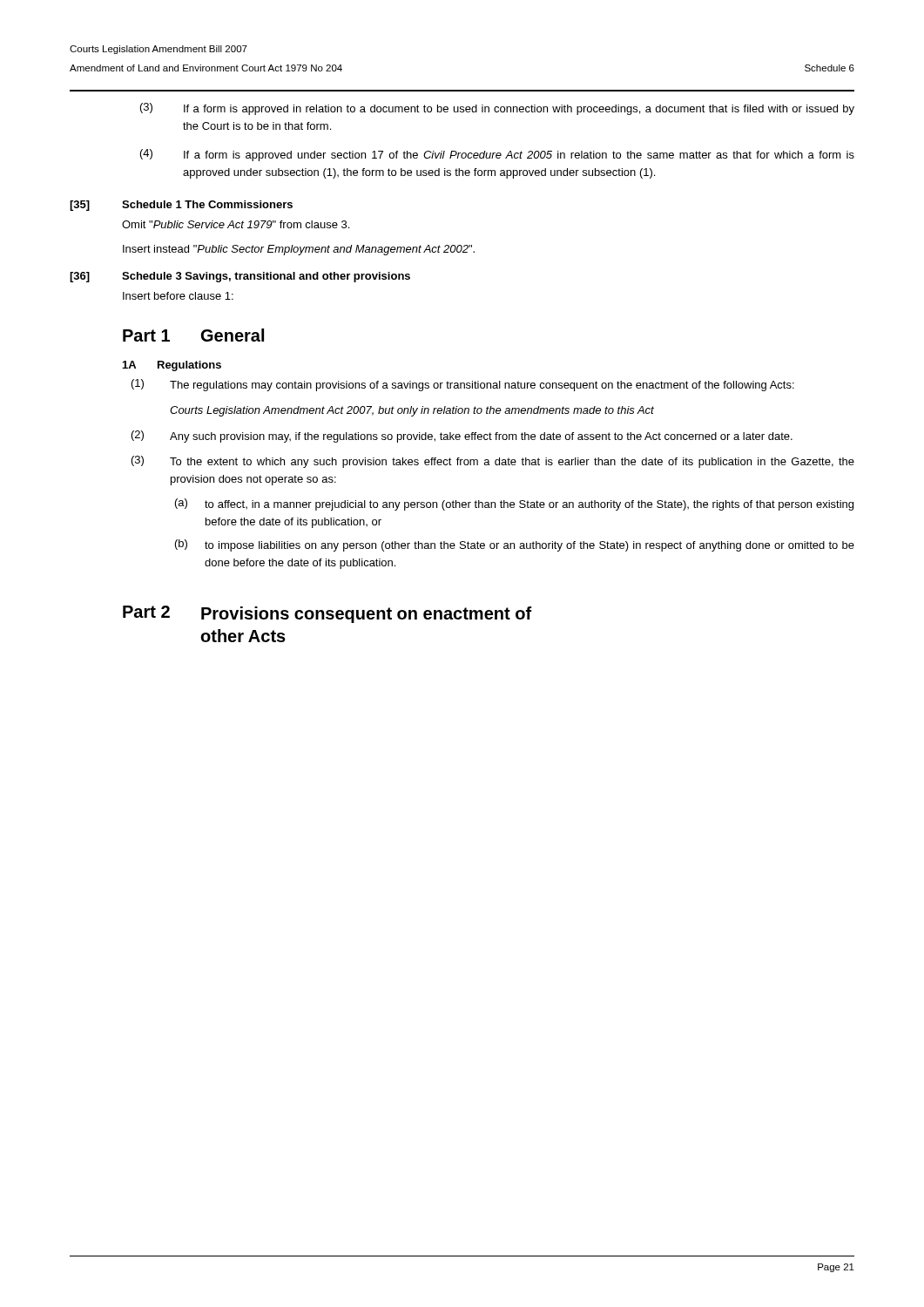Viewport: 924px width, 1307px height.
Task: Find the list item that reads "(b) to impose liabilities on any person (other"
Action: coord(514,554)
